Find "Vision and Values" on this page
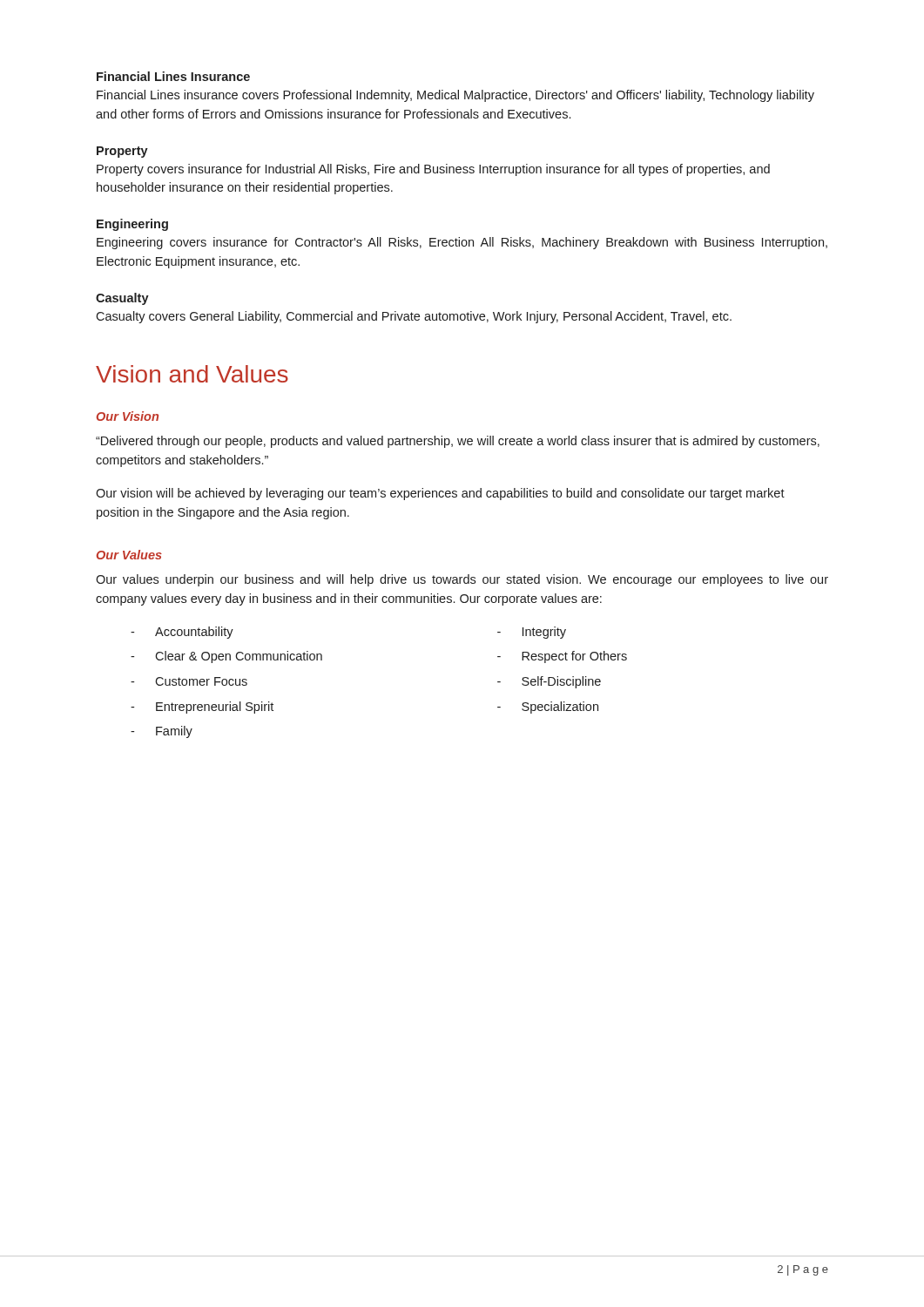Screen dimensions: 1307x924 [192, 374]
